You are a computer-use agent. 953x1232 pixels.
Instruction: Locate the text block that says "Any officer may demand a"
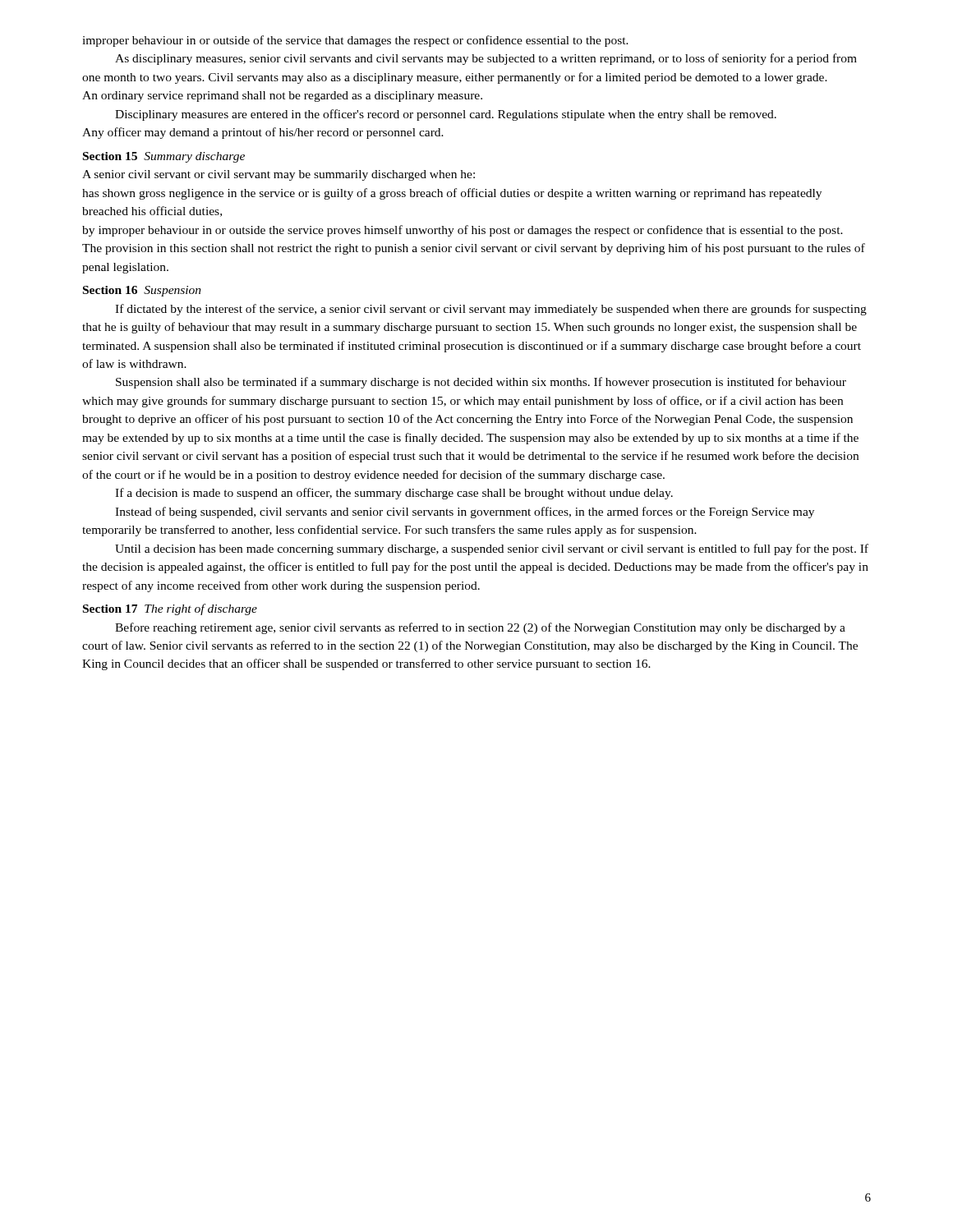tap(263, 133)
